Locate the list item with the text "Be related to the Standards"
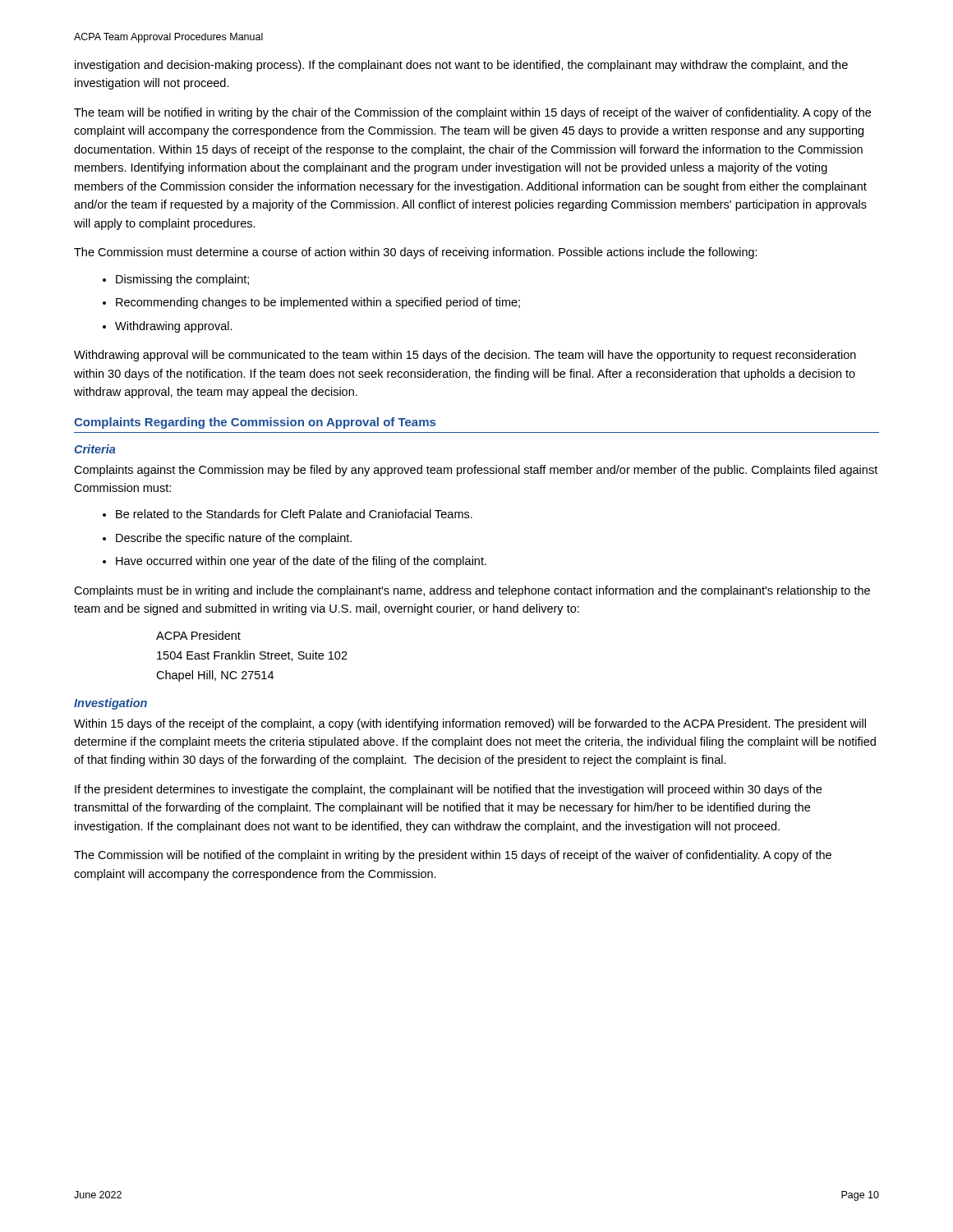Viewport: 953px width, 1232px height. 294,515
